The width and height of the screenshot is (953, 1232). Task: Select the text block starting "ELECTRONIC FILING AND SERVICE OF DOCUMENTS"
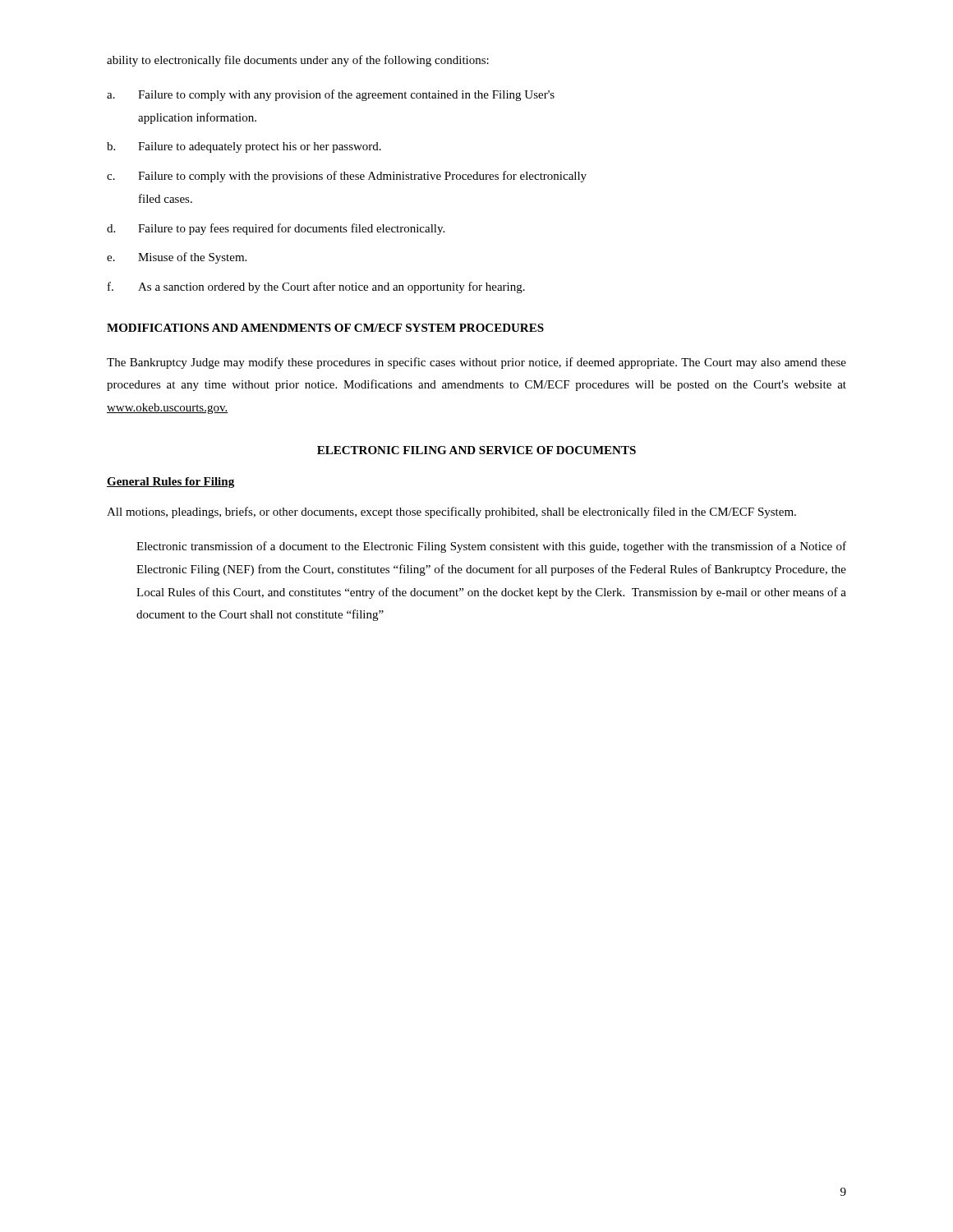pos(476,450)
